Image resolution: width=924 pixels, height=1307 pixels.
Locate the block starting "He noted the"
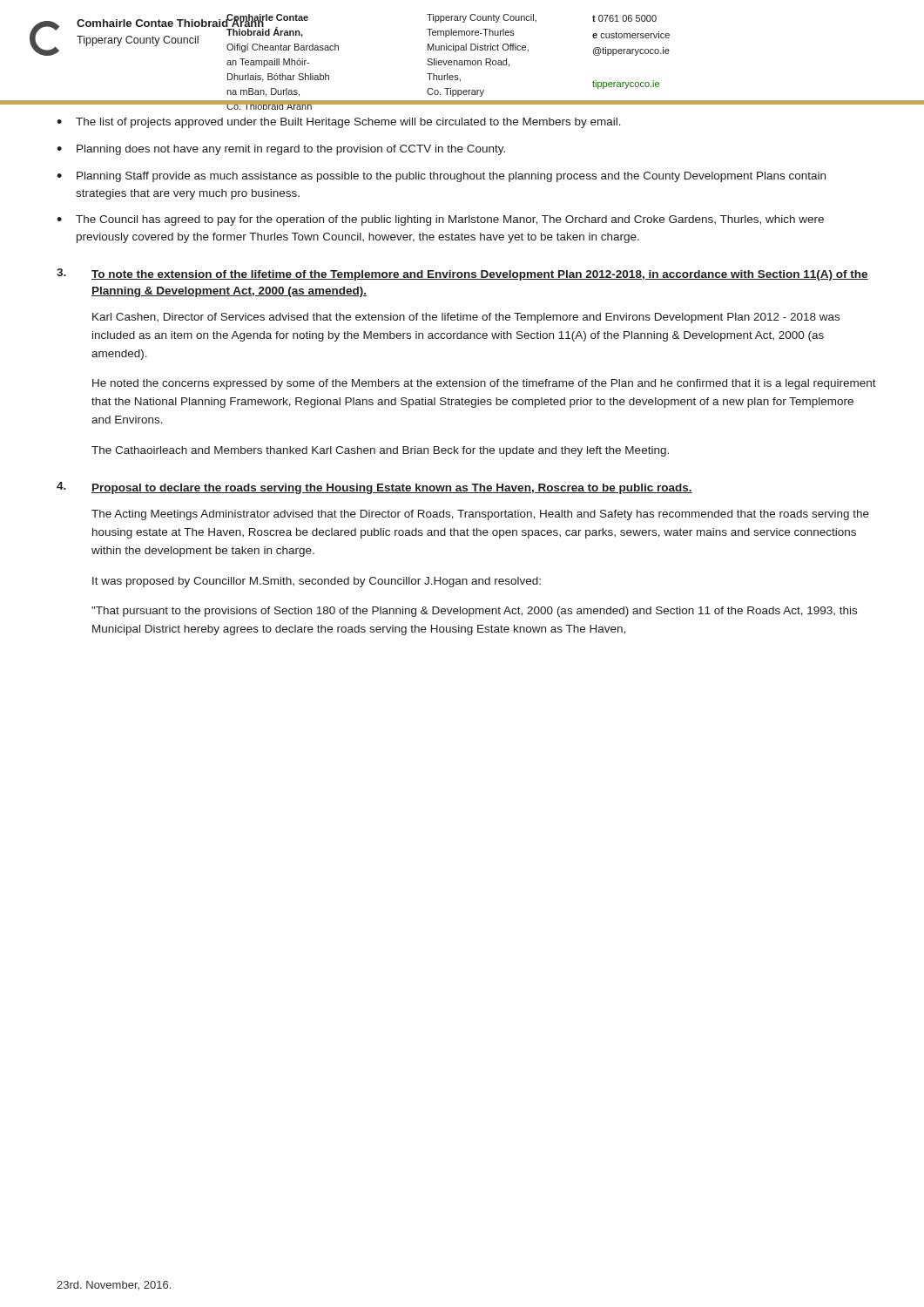[484, 402]
